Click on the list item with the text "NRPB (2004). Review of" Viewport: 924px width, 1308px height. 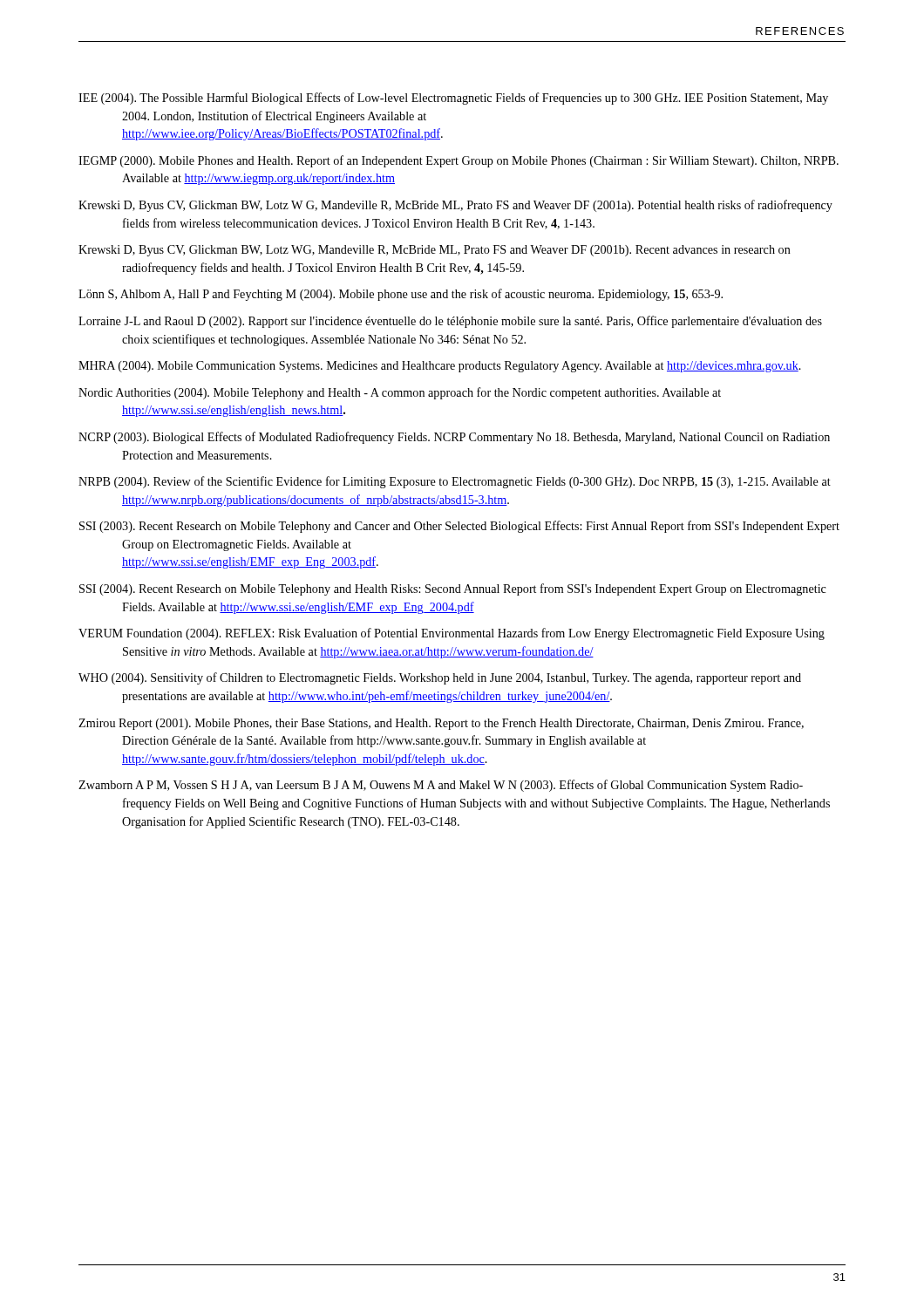tap(454, 490)
